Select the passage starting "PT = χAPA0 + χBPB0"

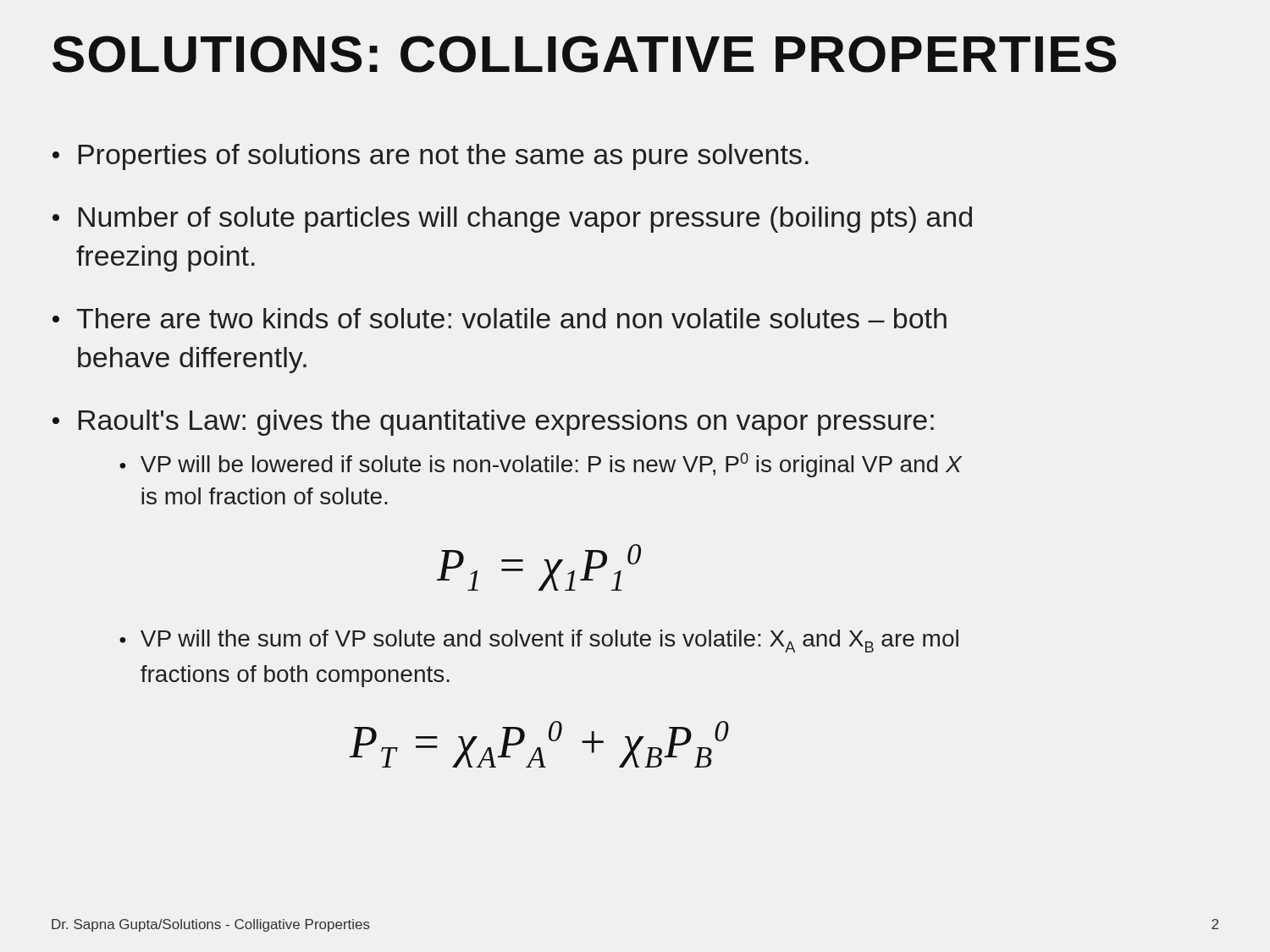coord(540,745)
